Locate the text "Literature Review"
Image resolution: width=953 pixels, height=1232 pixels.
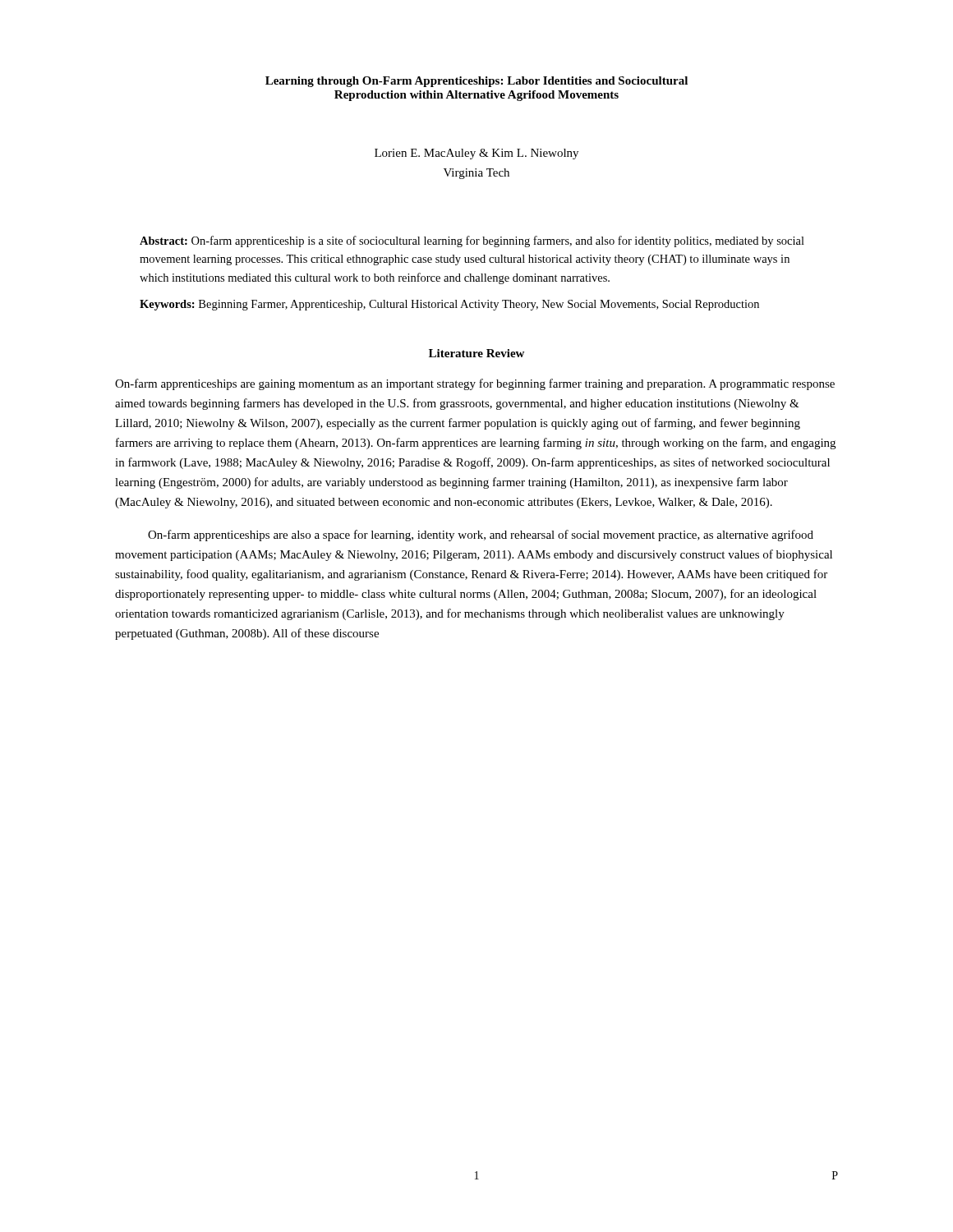476,353
